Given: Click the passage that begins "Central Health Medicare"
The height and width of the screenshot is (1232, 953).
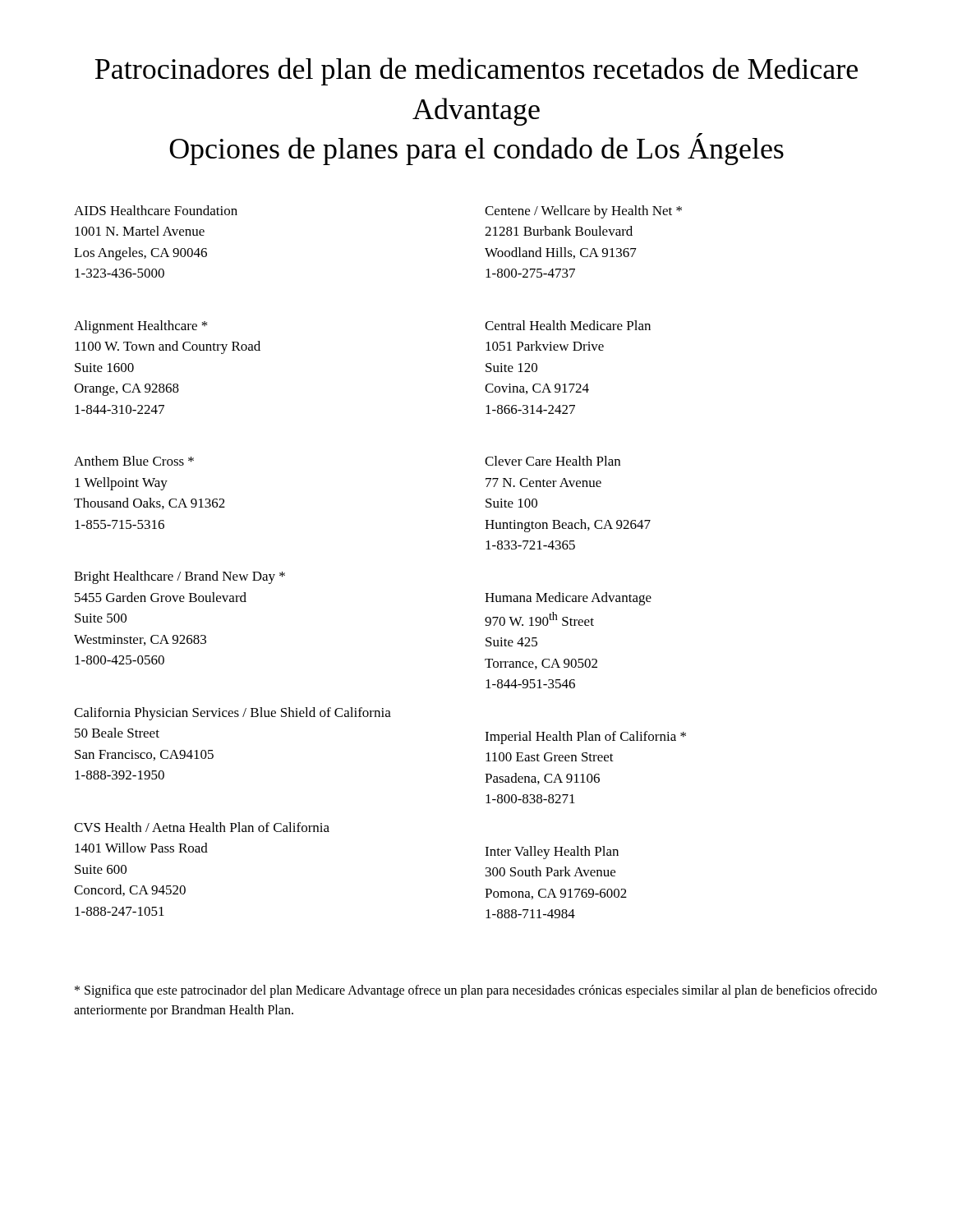Looking at the screenshot, I should [568, 325].
